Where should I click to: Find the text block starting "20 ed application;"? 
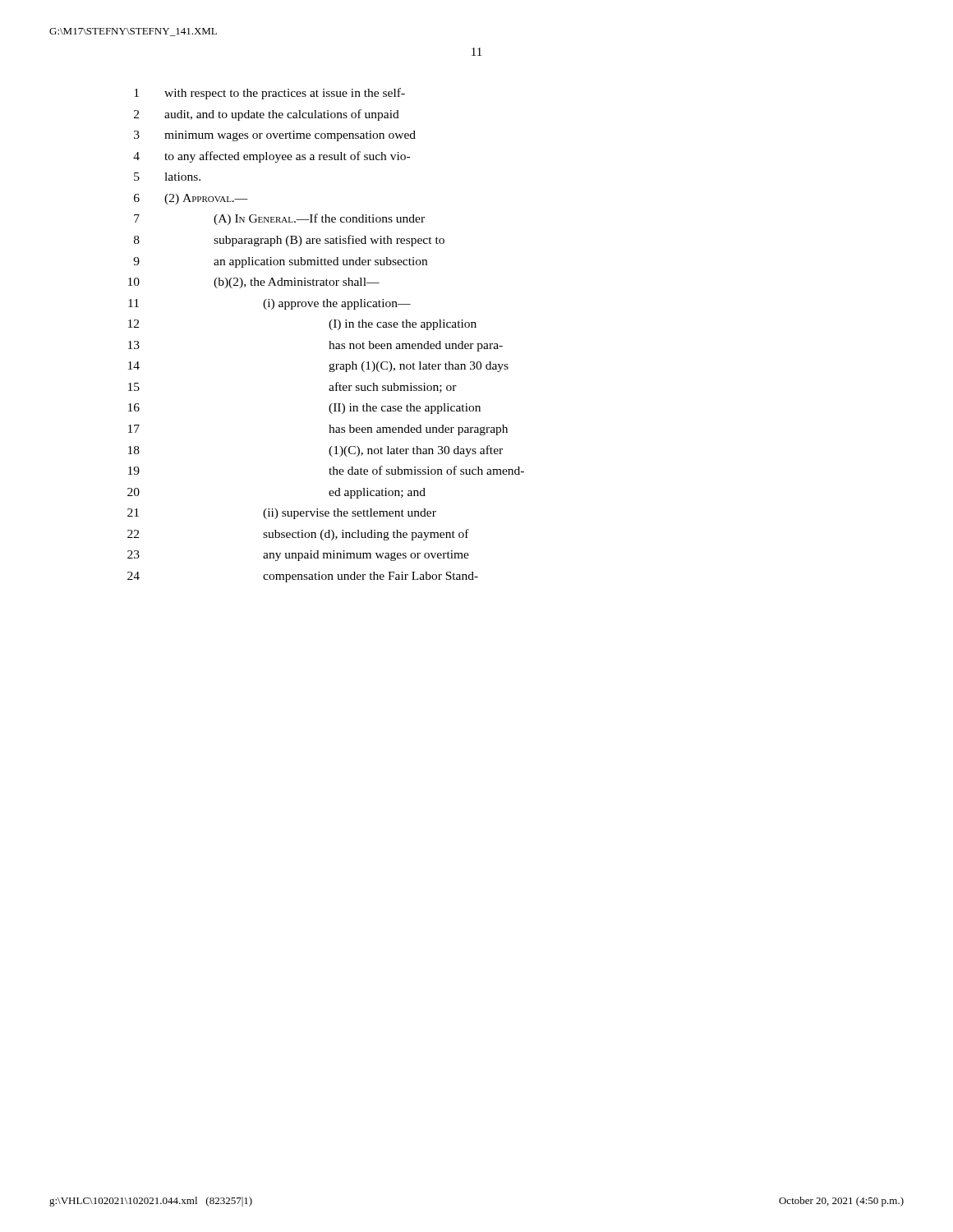point(130,493)
